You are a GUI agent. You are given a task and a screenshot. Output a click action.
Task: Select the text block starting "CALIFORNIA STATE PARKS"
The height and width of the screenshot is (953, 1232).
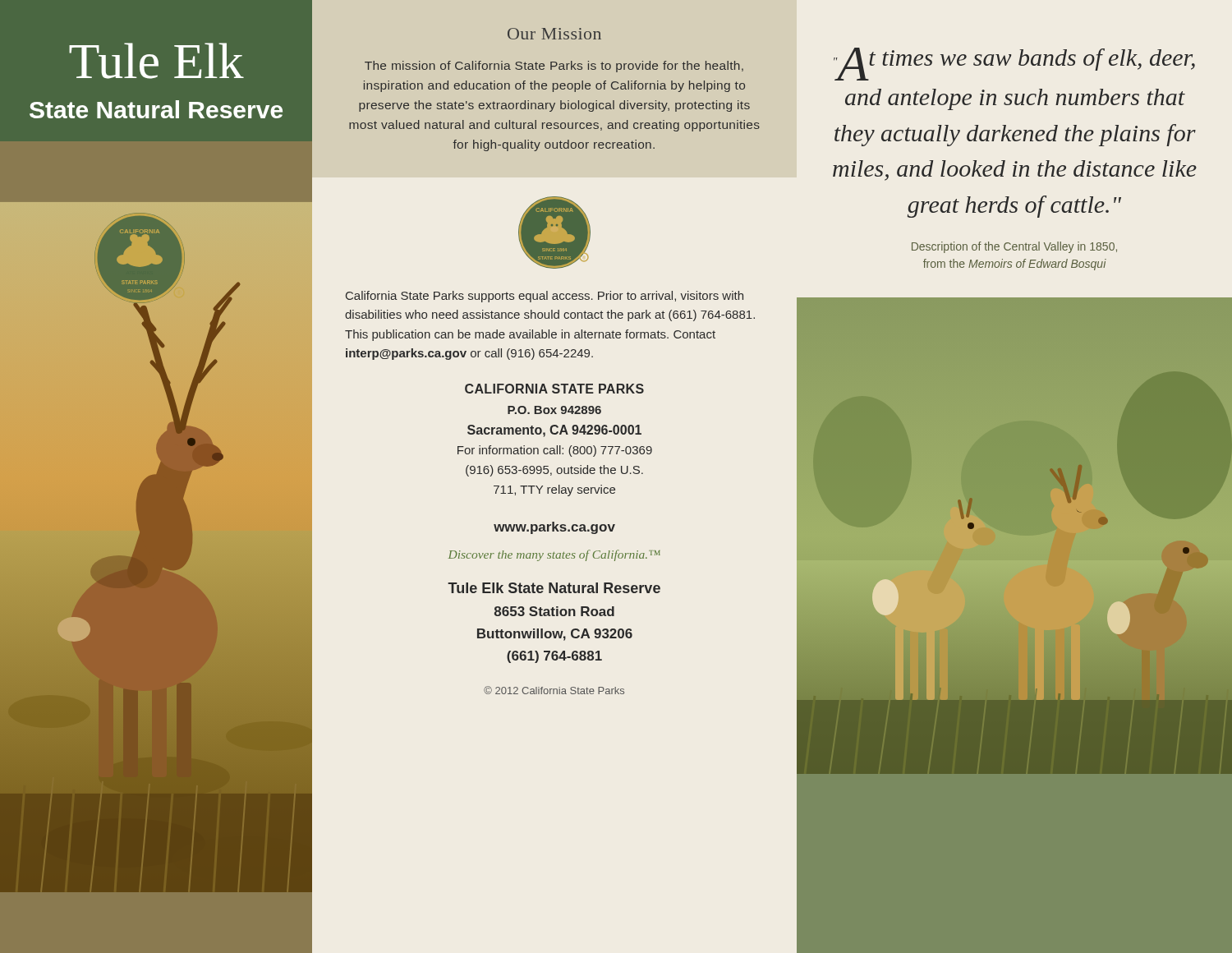[x=554, y=439]
